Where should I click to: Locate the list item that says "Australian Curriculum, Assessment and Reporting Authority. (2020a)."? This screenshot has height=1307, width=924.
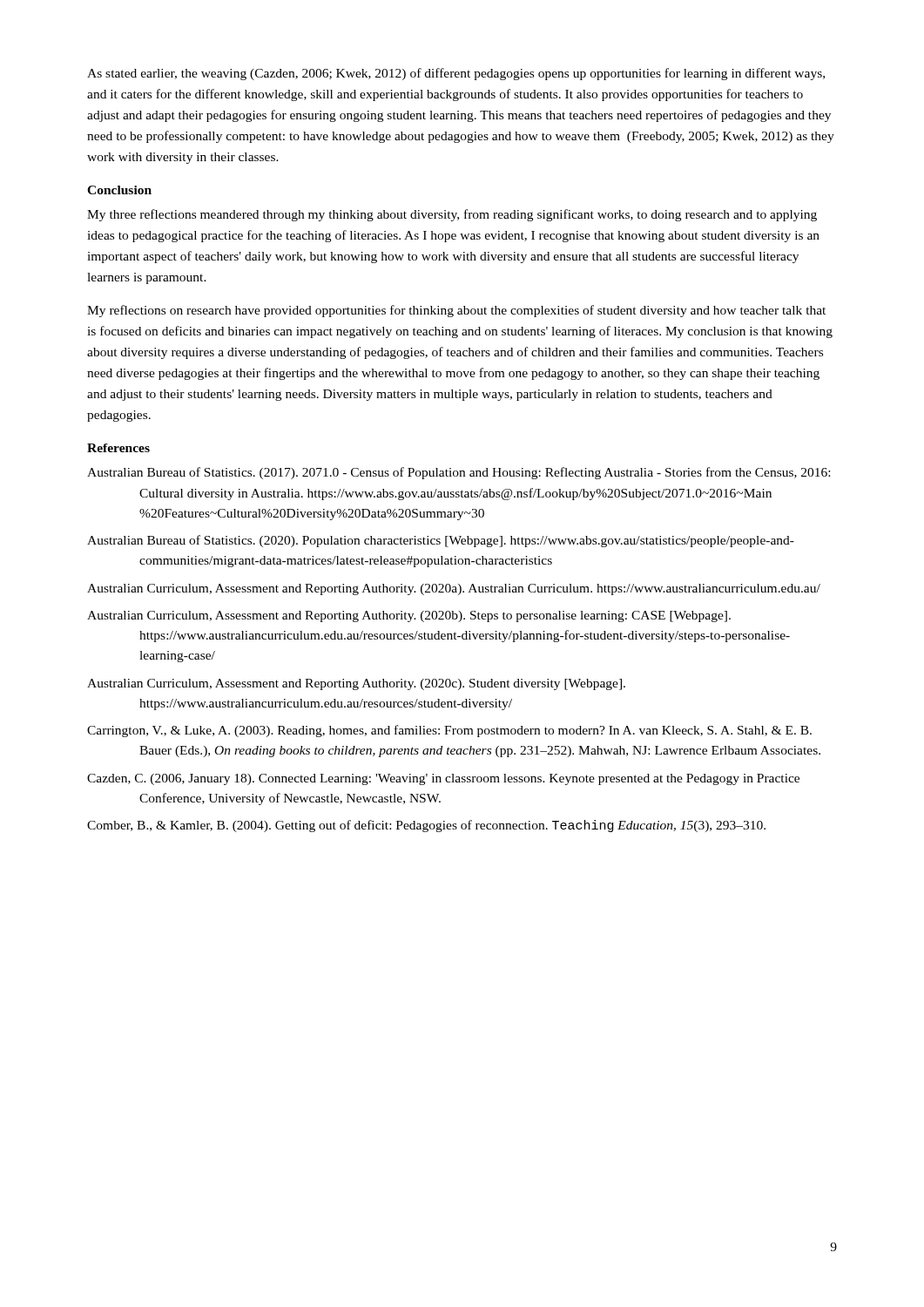pos(462,587)
